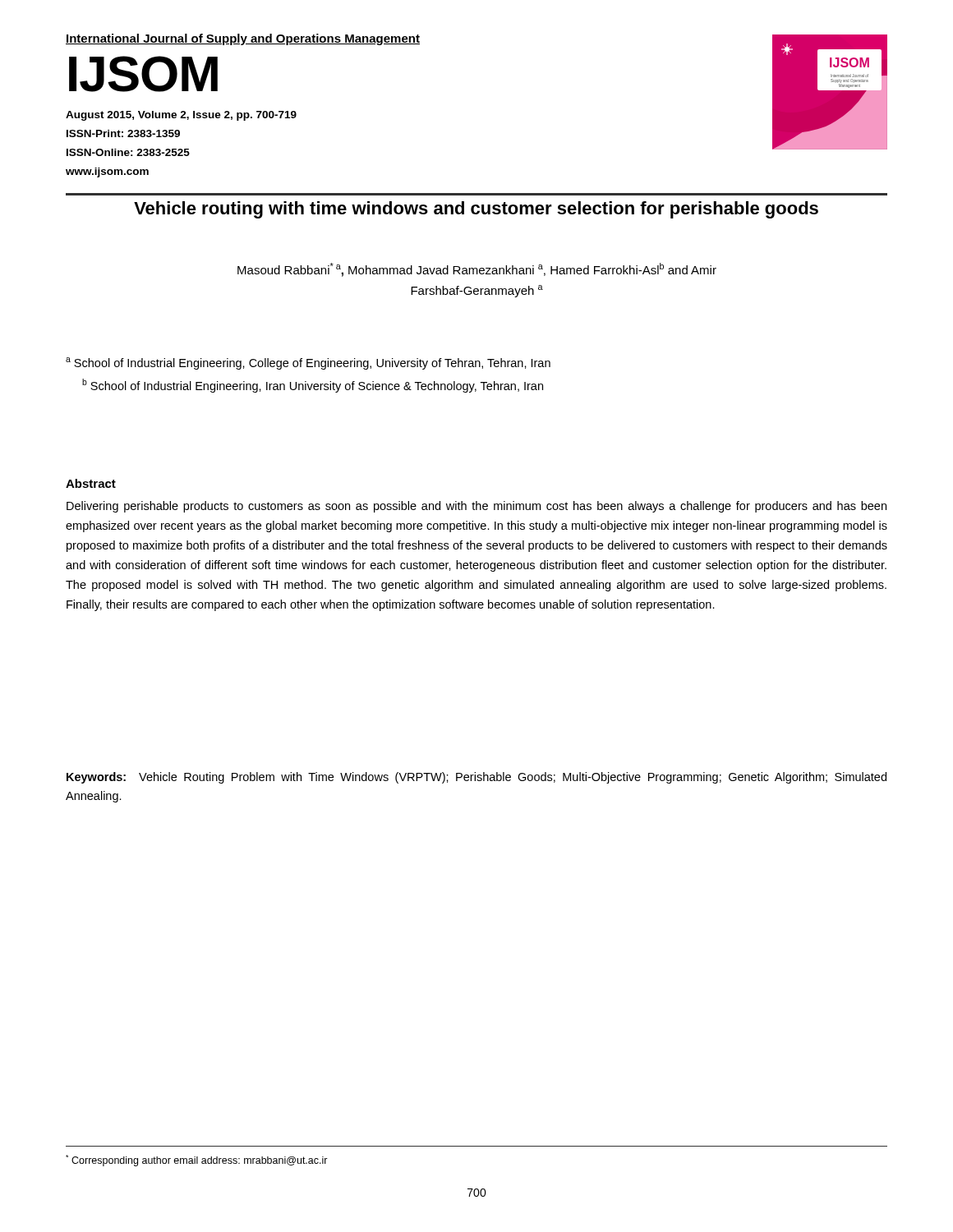953x1232 pixels.
Task: Find the logo
Action: click(830, 94)
